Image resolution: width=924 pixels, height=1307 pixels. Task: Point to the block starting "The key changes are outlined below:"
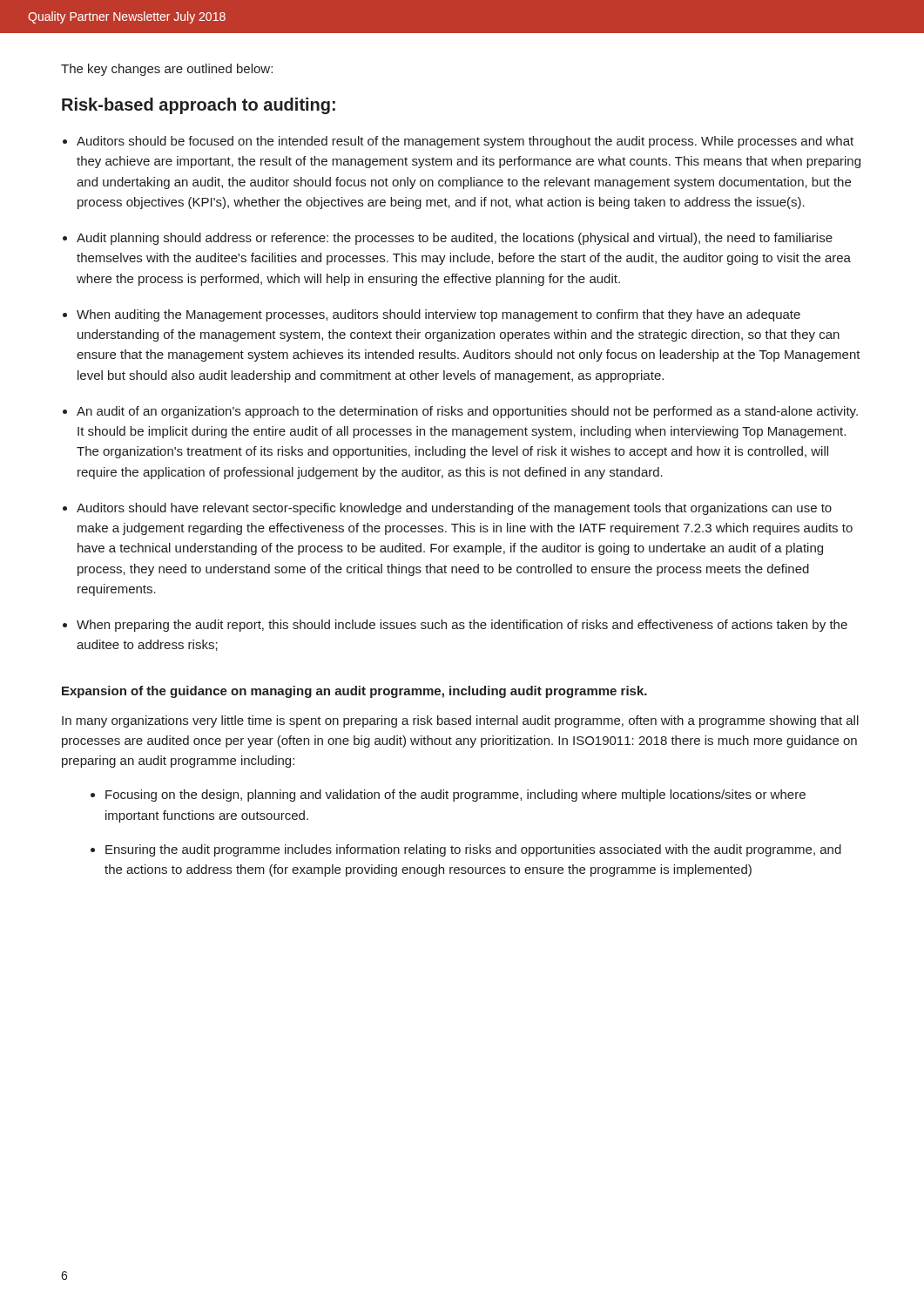167,68
